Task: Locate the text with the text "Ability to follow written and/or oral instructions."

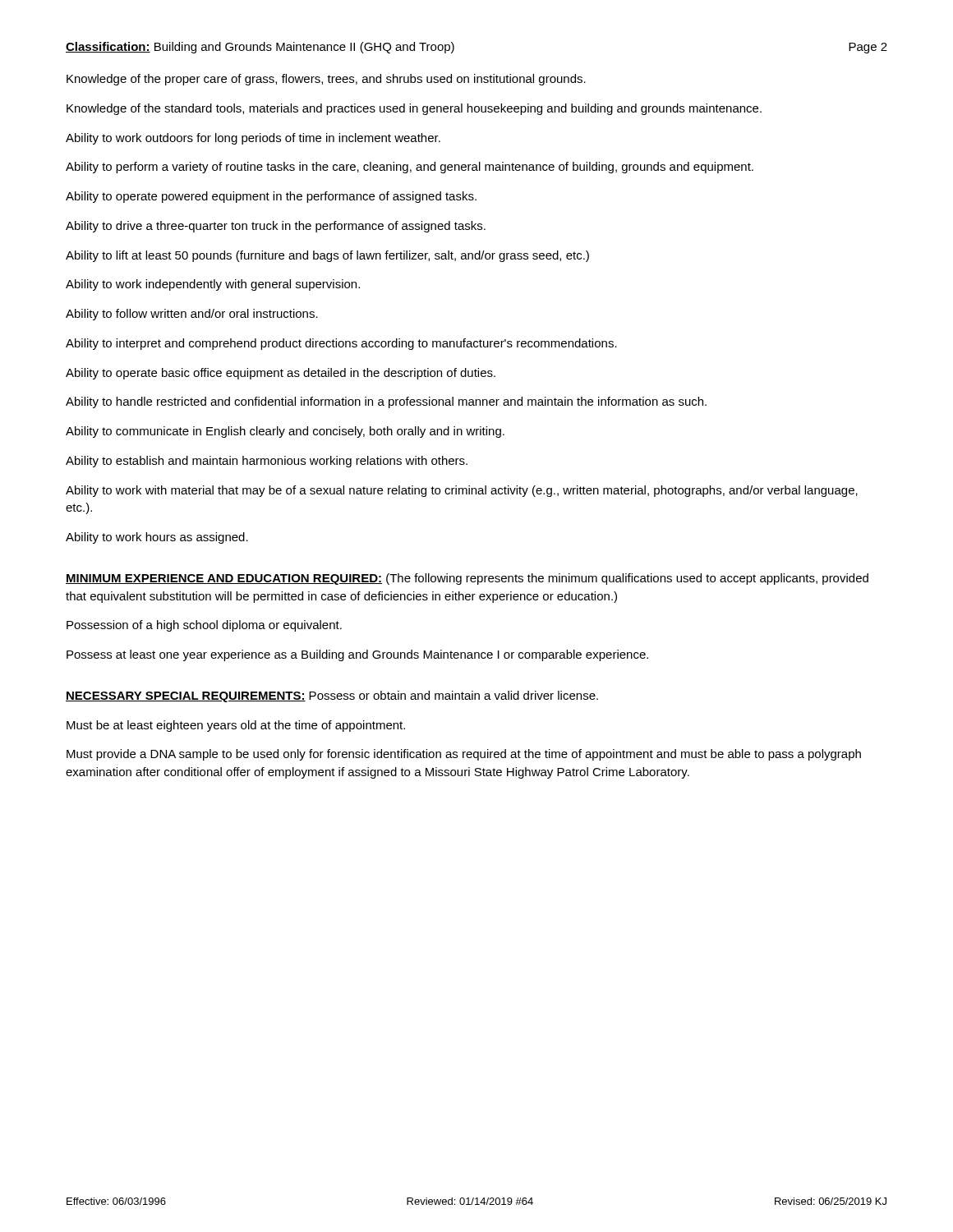Action: coord(192,313)
